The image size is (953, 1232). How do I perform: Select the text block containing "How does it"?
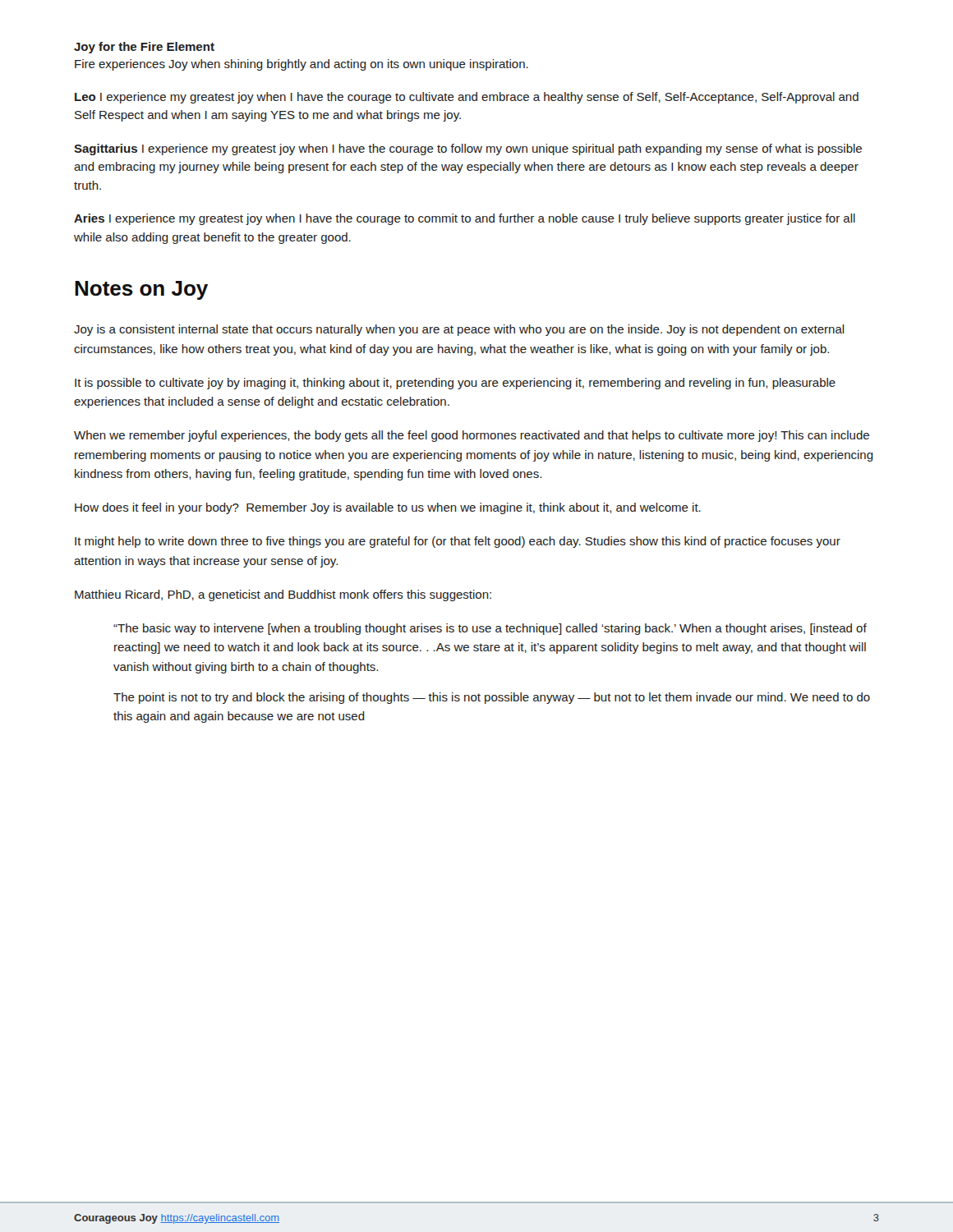[x=388, y=507]
